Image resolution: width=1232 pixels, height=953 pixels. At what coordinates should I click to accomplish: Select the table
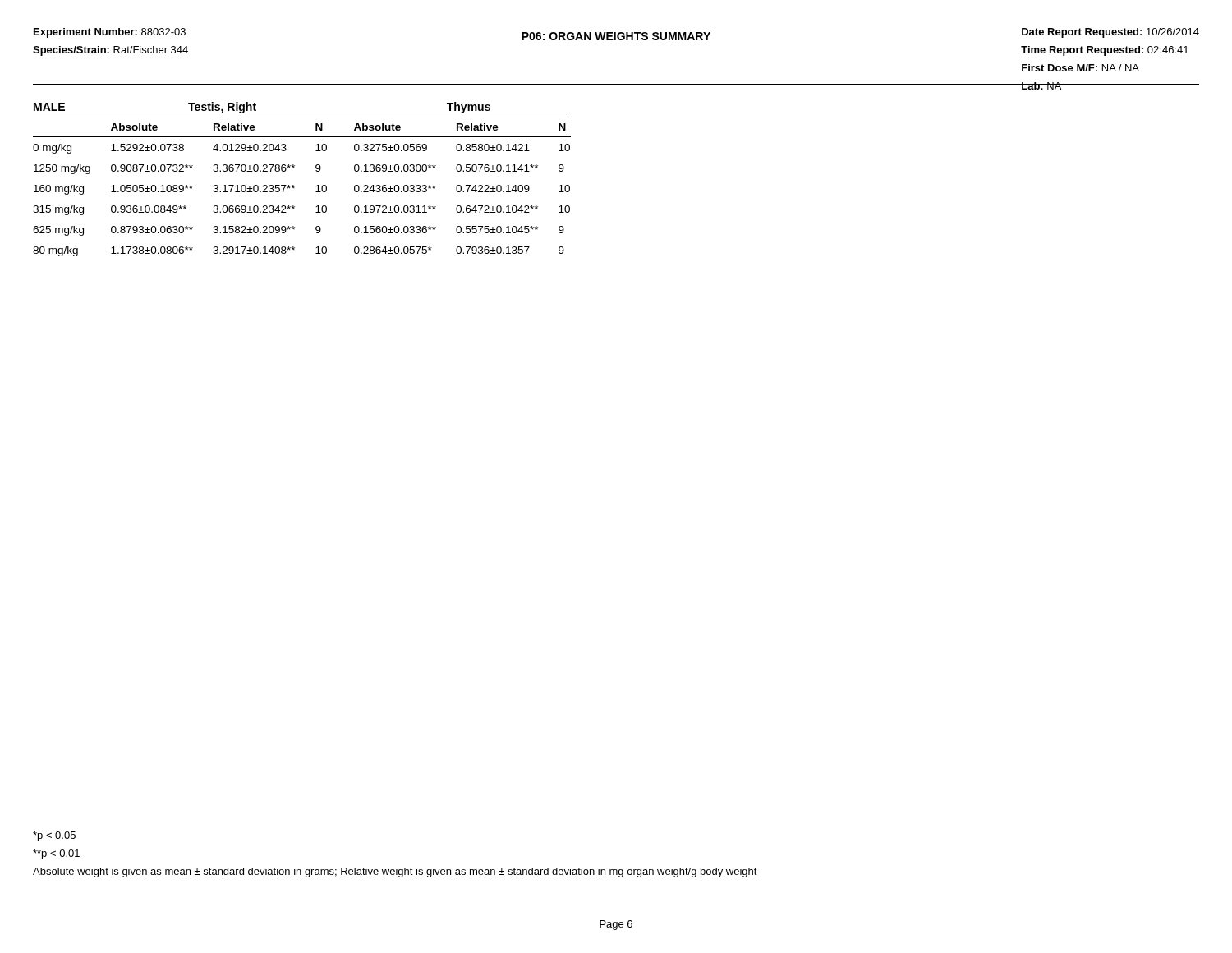click(312, 179)
